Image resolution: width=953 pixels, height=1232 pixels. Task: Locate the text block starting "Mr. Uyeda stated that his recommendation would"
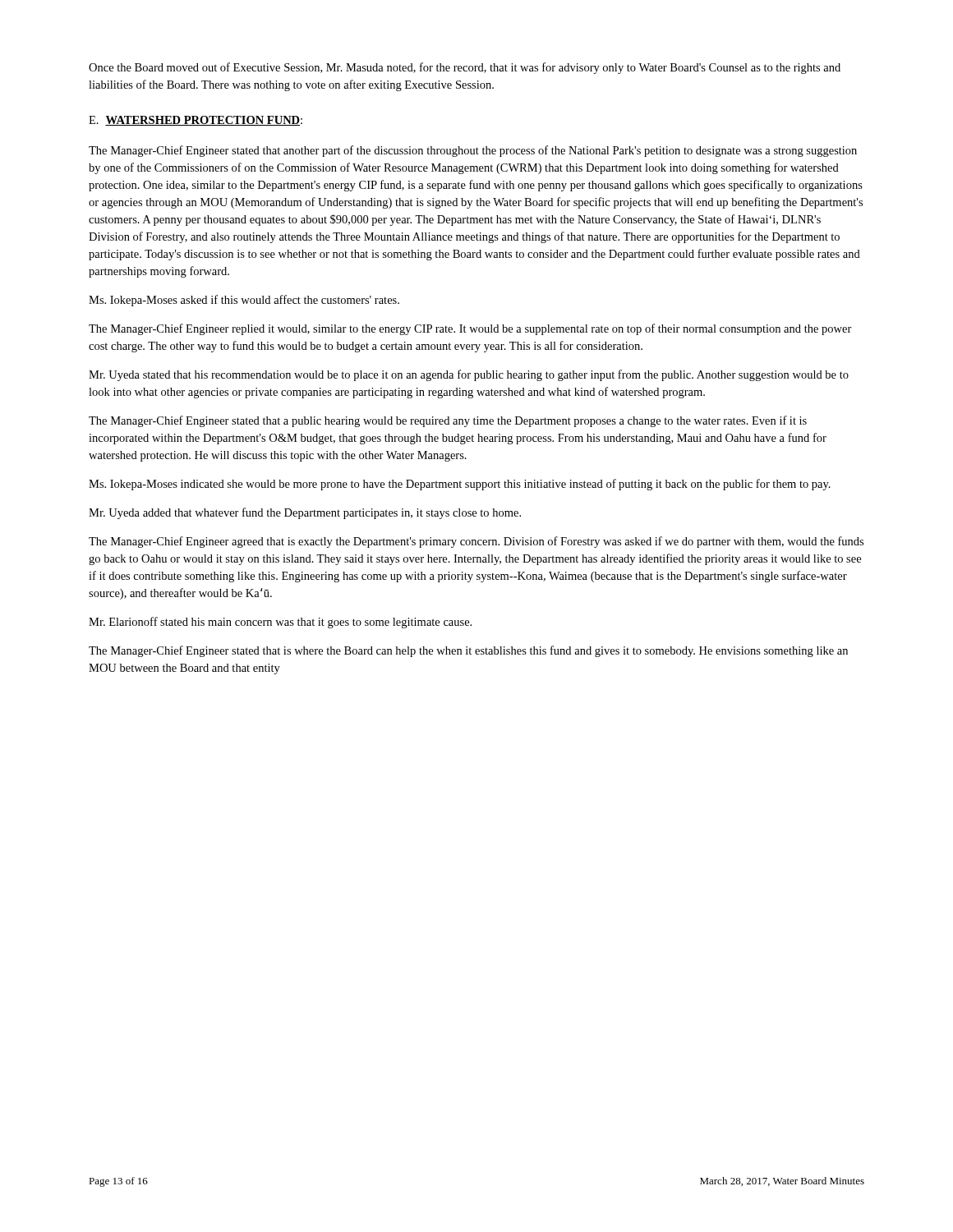[x=469, y=383]
